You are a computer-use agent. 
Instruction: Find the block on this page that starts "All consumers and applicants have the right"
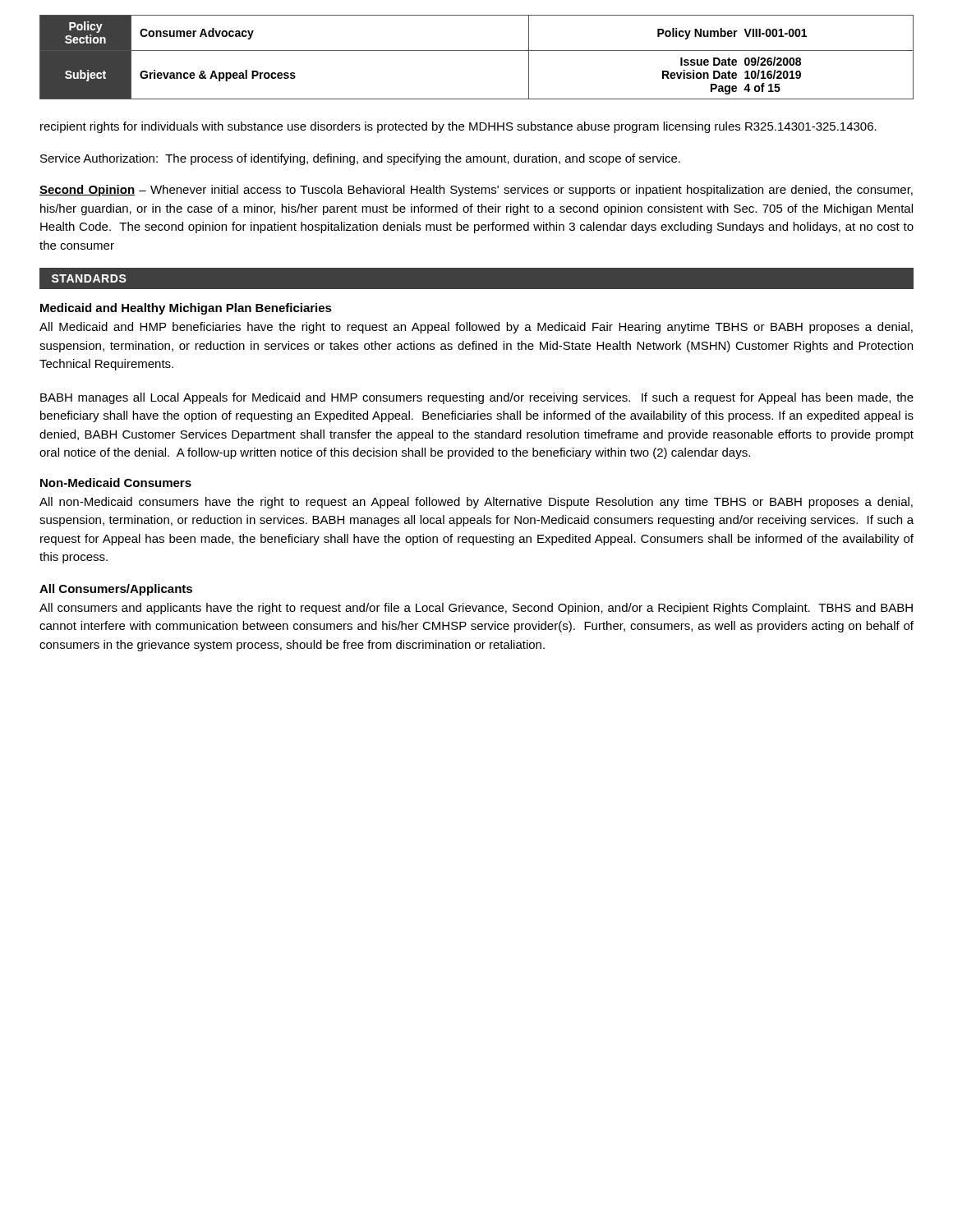pos(476,625)
